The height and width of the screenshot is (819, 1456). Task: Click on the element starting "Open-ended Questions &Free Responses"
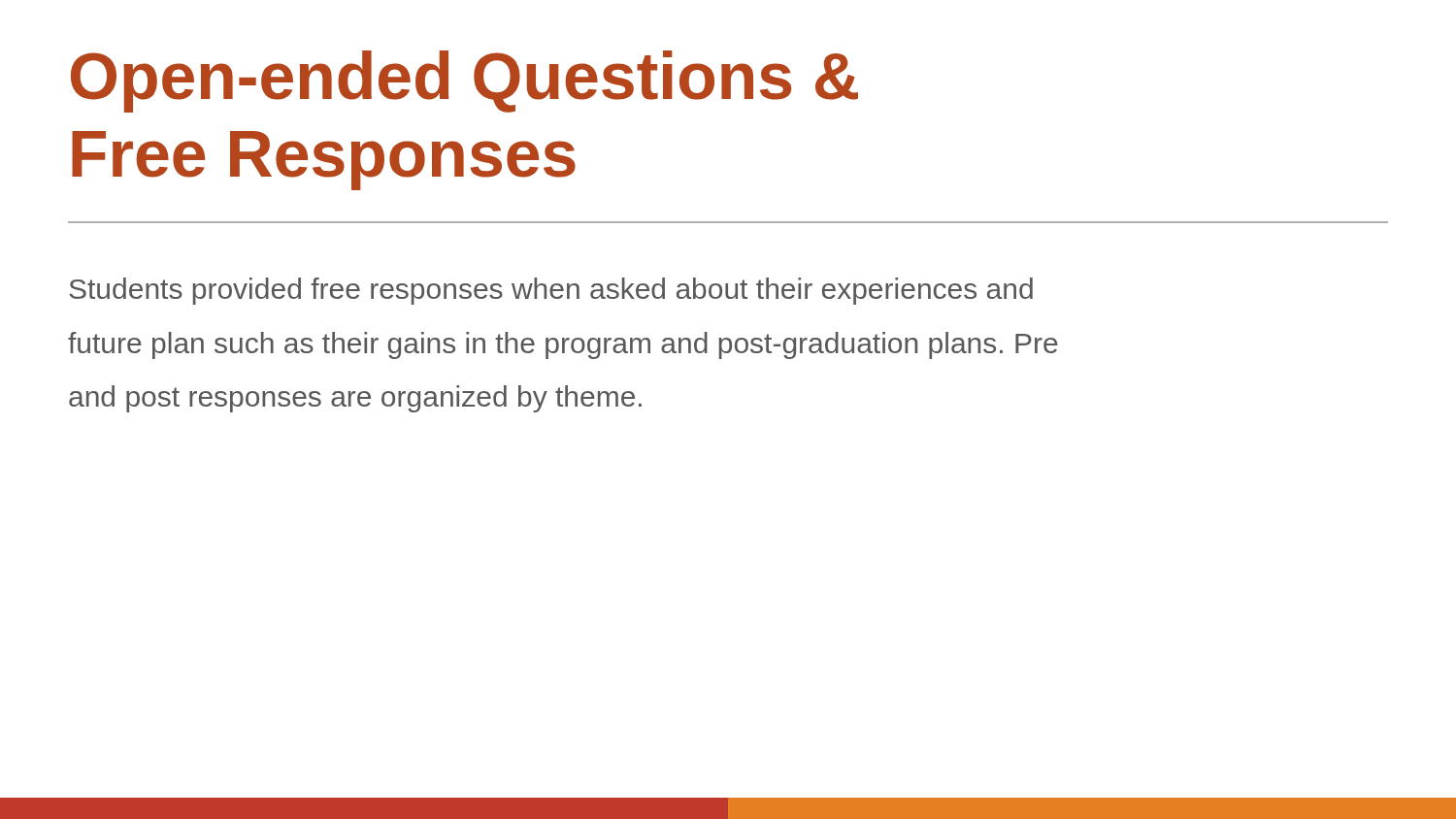pyautogui.click(x=728, y=115)
